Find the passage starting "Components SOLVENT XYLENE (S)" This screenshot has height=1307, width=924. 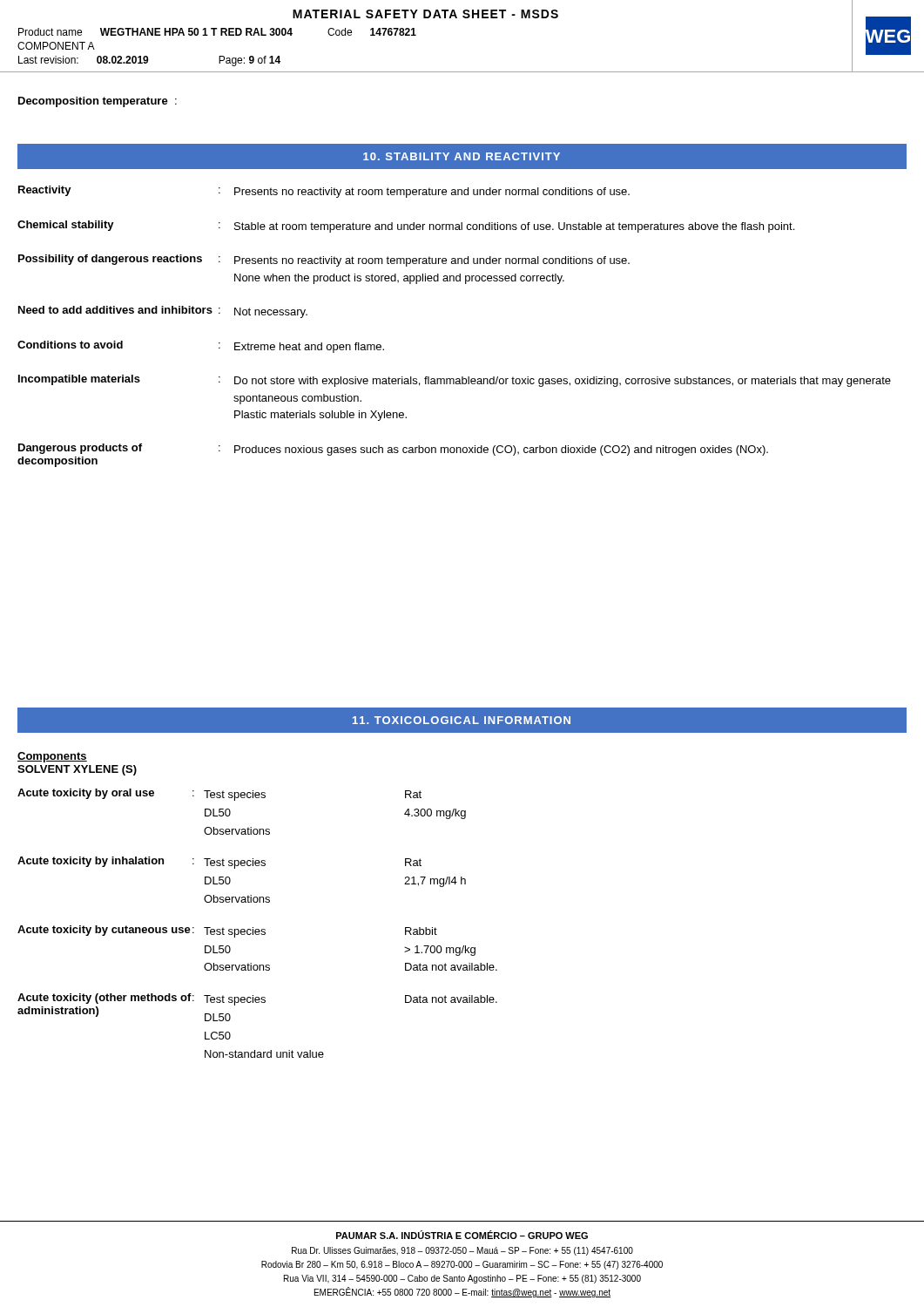[x=52, y=757]
